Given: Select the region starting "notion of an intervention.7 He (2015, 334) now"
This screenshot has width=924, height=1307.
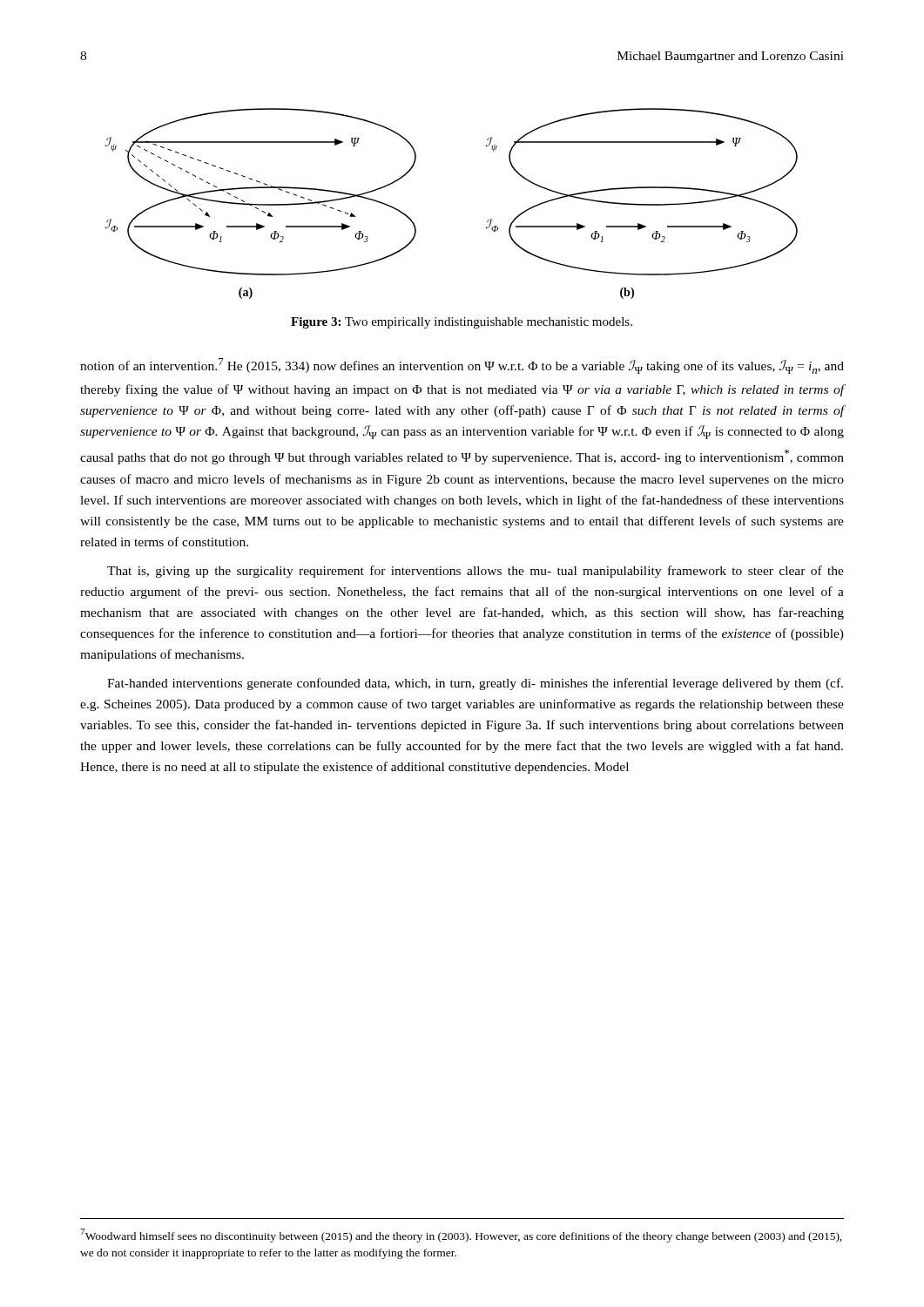Looking at the screenshot, I should coord(462,565).
